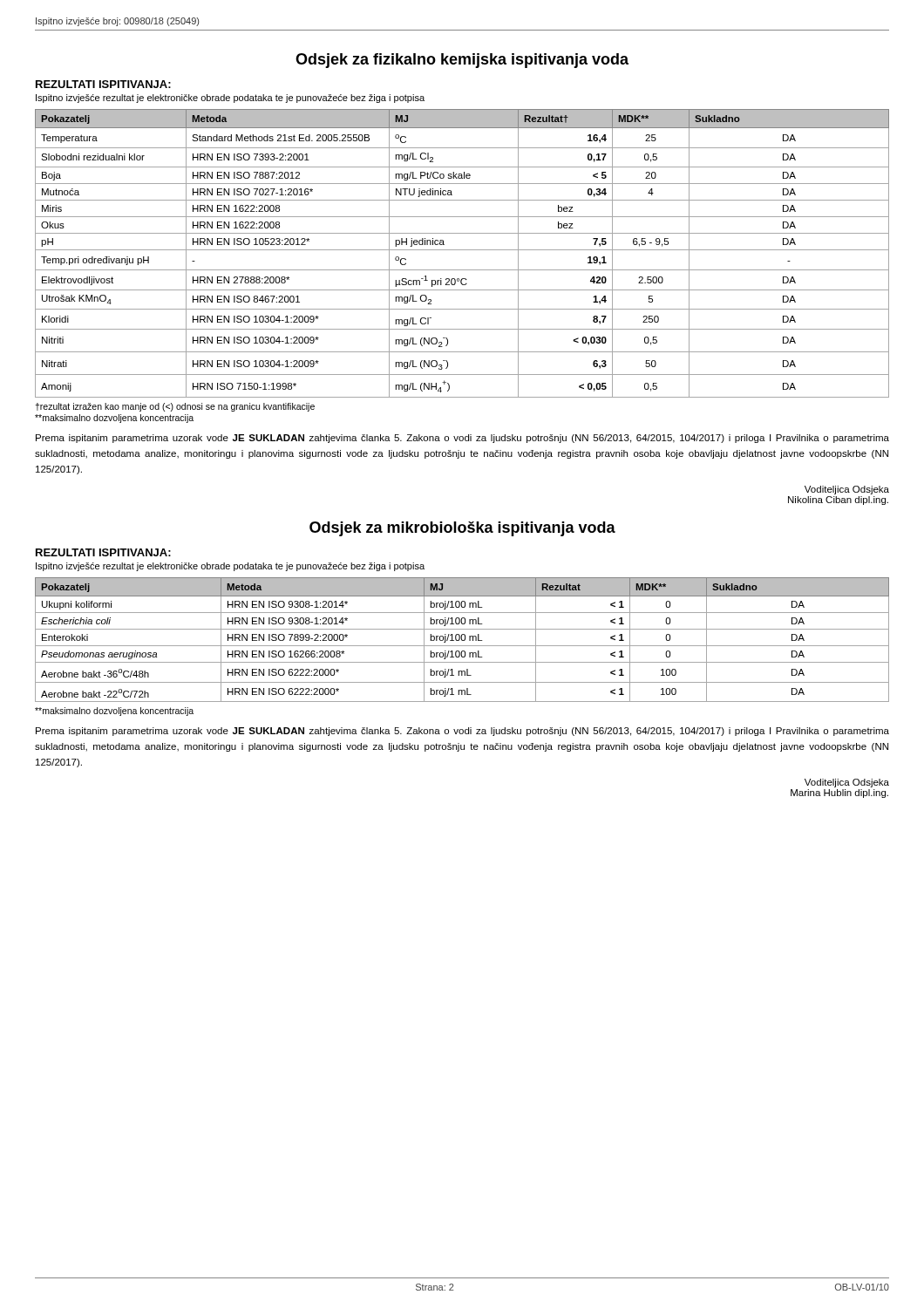Locate the table with the text "HRN EN ISO 16266:2008*"

click(x=462, y=640)
